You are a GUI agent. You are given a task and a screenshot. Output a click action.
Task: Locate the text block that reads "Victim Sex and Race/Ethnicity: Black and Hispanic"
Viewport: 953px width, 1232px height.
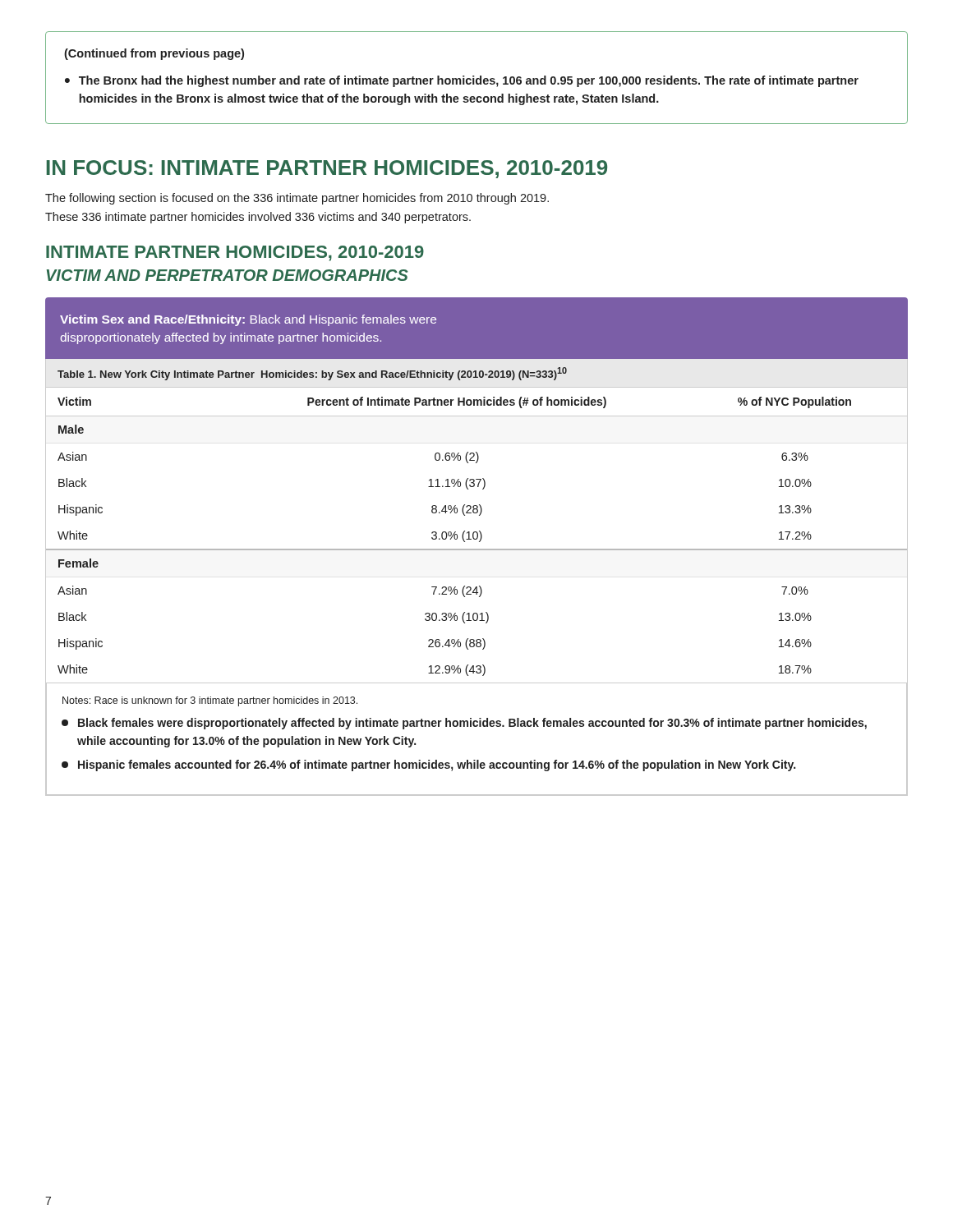click(248, 328)
